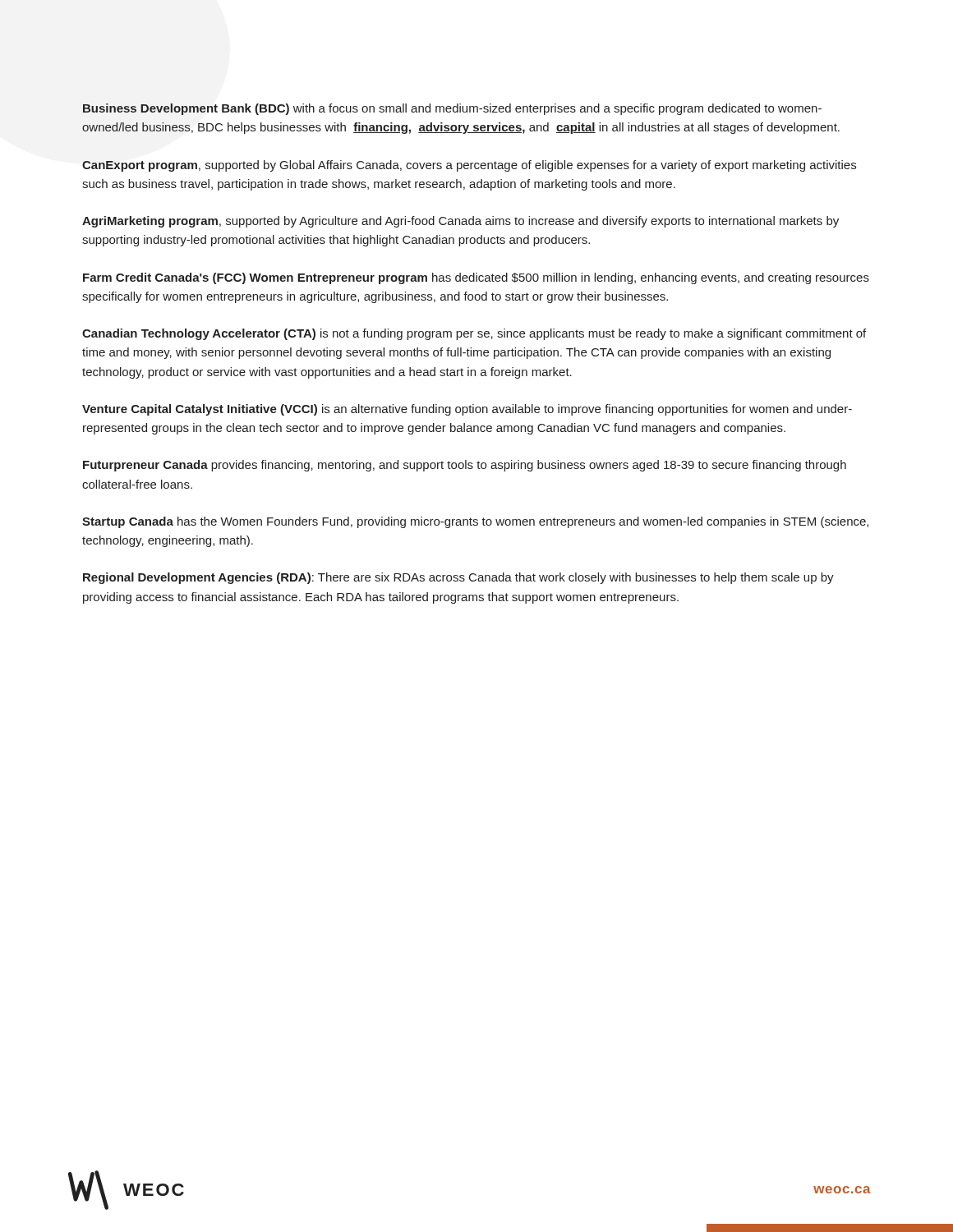The width and height of the screenshot is (953, 1232).
Task: Click on the text block starting "Canadian Technology Accelerator (CTA) is not"
Action: pyautogui.click(x=474, y=352)
